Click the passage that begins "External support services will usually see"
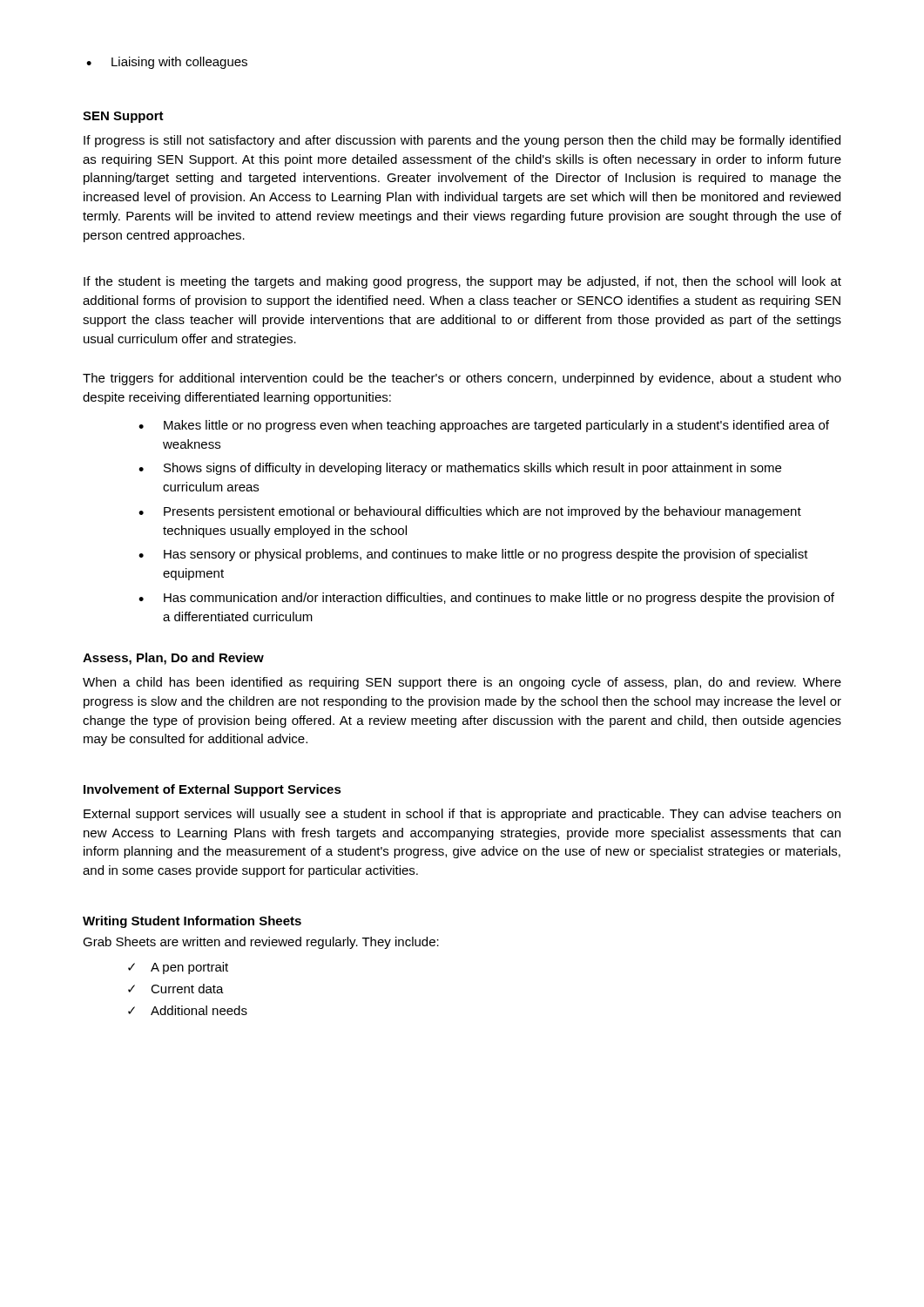 click(x=462, y=842)
